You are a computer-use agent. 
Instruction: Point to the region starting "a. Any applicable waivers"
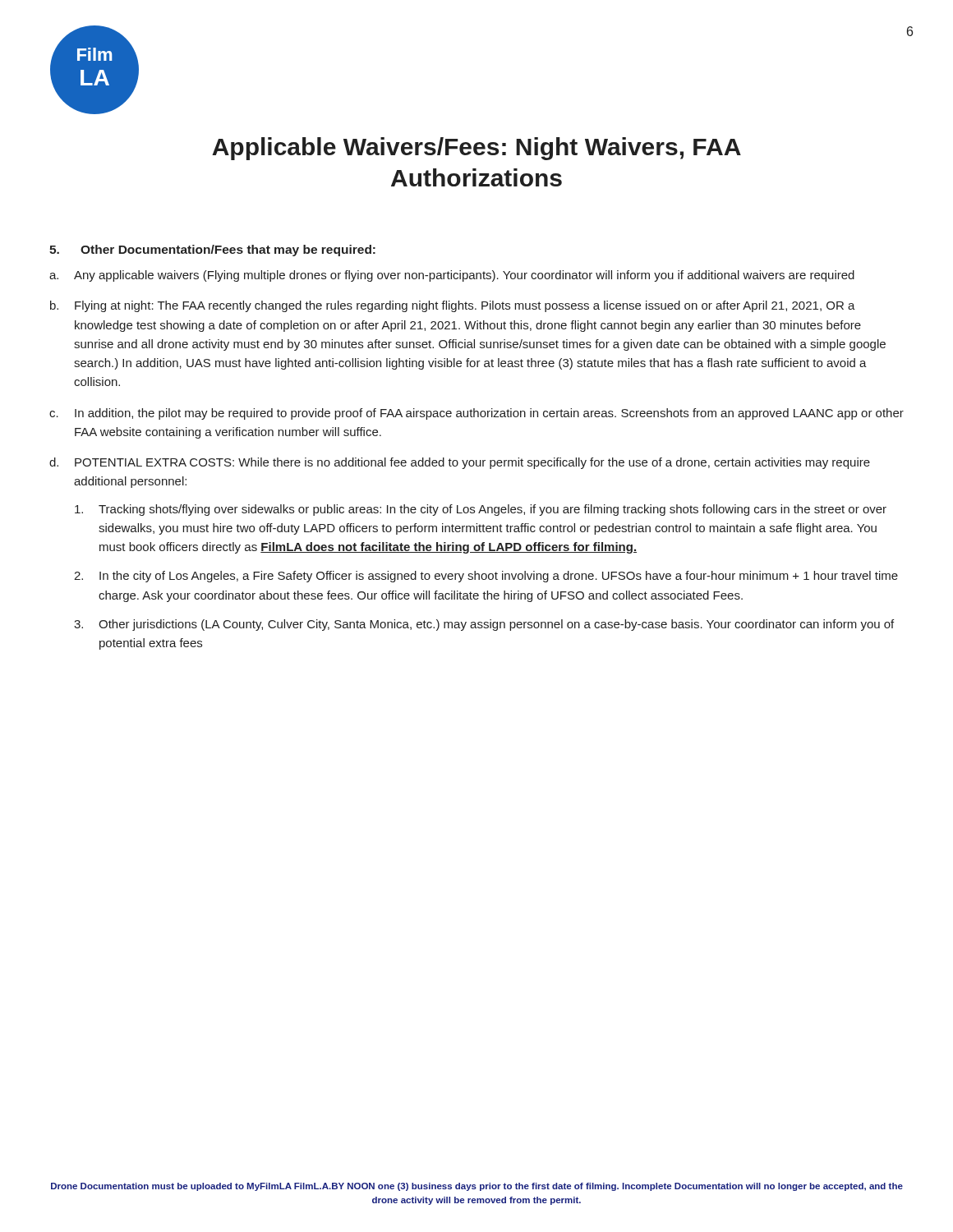click(x=476, y=275)
